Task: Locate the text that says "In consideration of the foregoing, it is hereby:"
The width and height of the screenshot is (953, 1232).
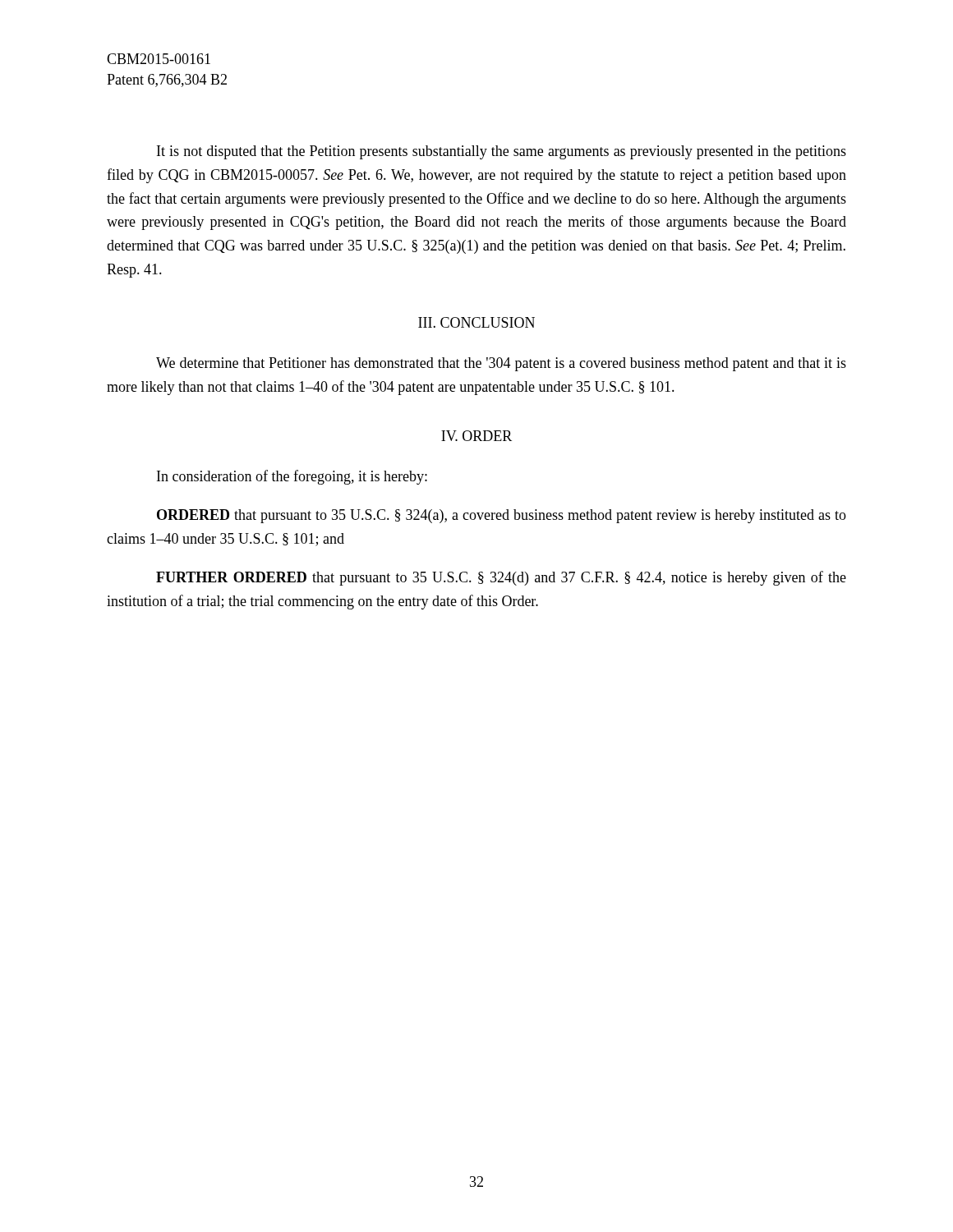Action: click(x=292, y=477)
